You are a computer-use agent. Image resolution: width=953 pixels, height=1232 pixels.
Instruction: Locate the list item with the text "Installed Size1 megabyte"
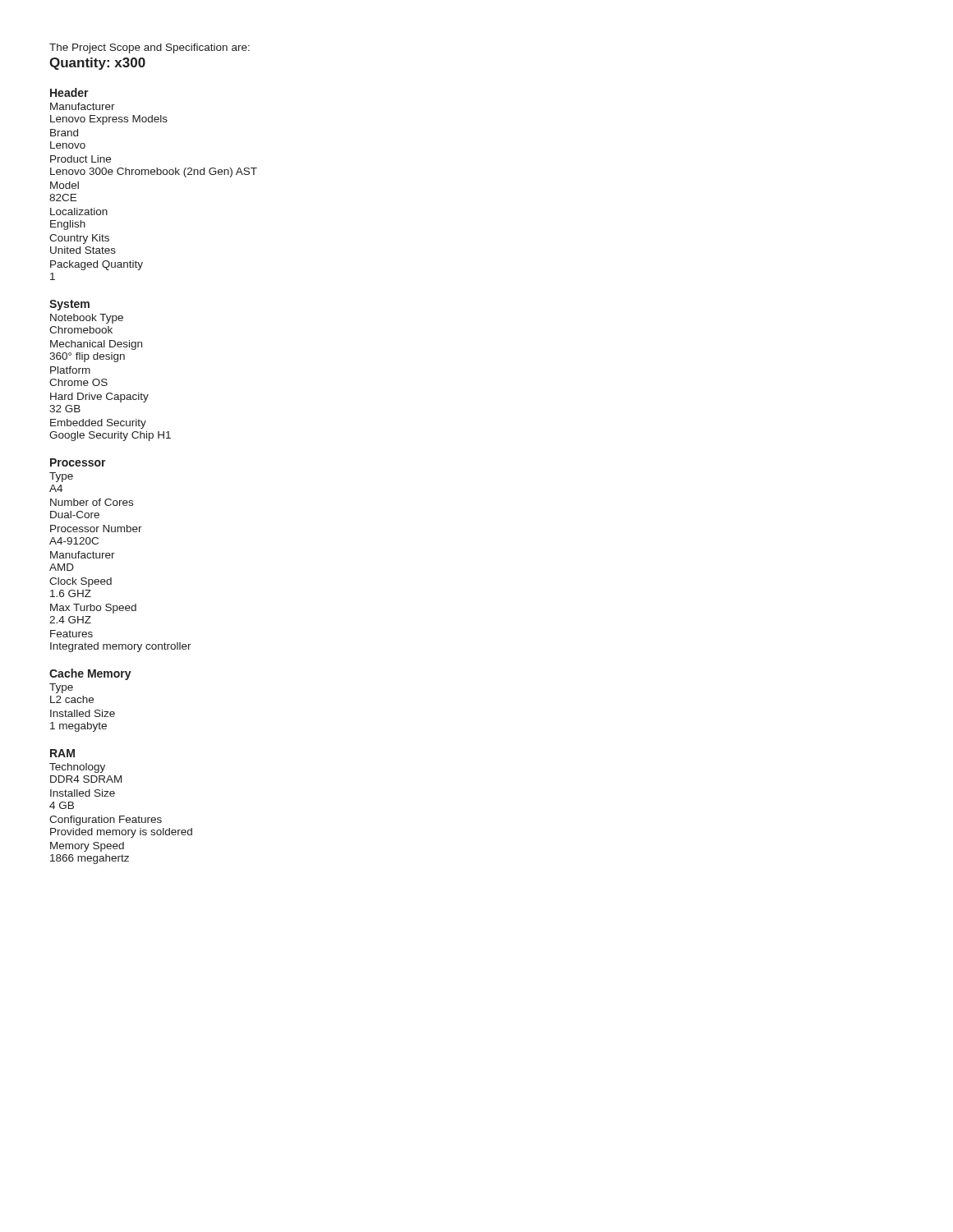click(83, 713)
